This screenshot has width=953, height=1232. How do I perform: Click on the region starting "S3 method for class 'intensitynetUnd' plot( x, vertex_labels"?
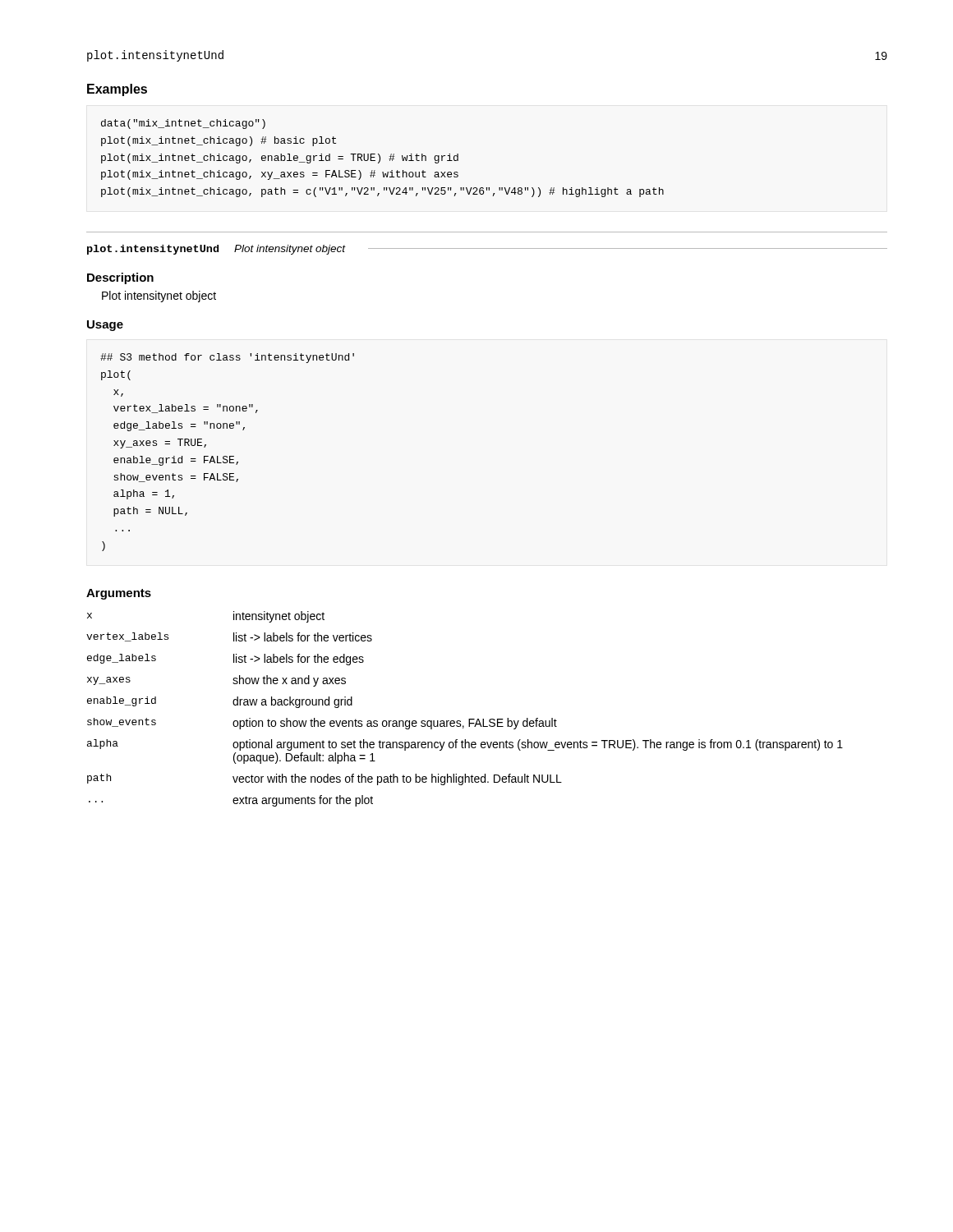click(227, 358)
